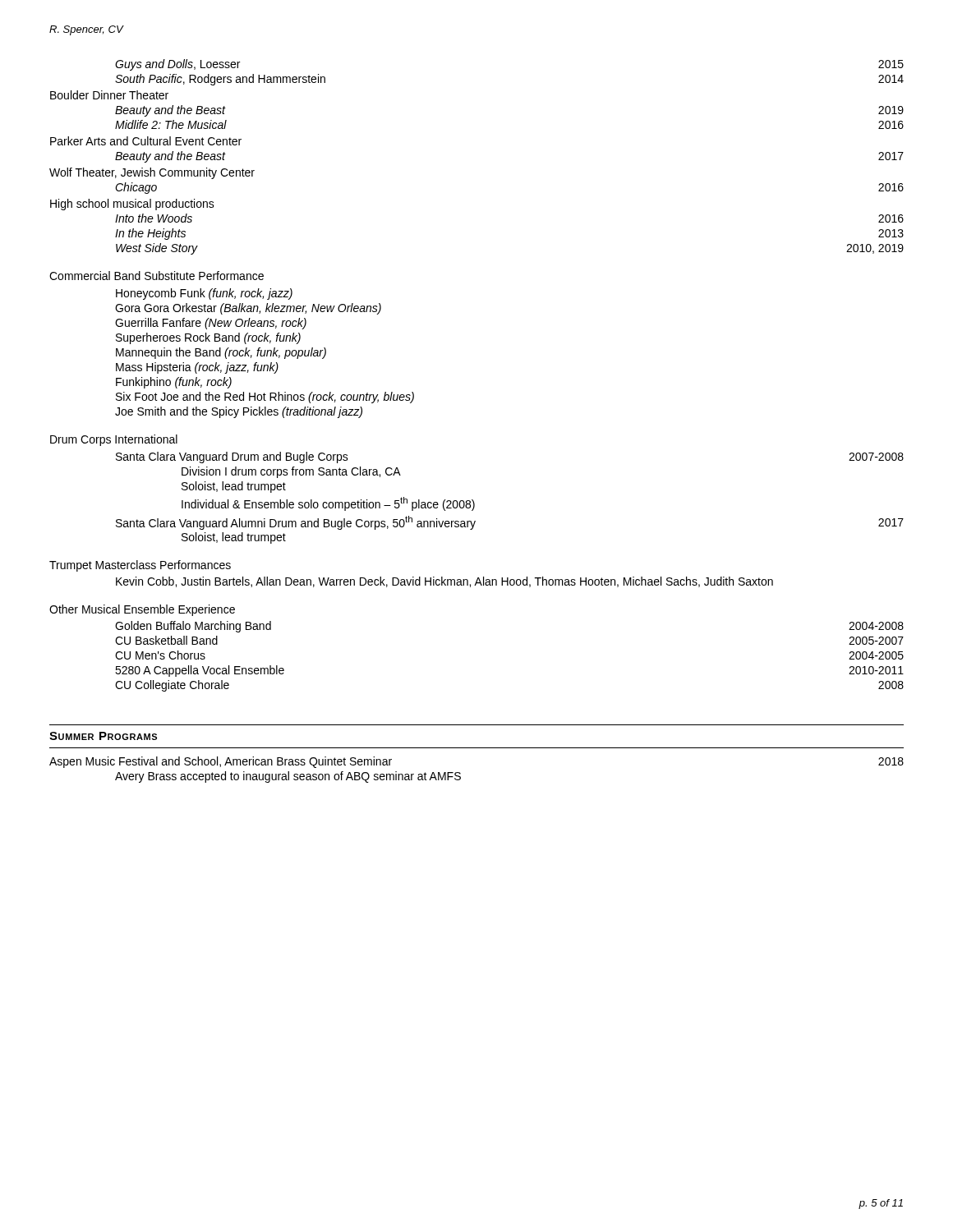
Task: Find the region starting "Golden Buffalo Marching"
Action: pos(186,626)
